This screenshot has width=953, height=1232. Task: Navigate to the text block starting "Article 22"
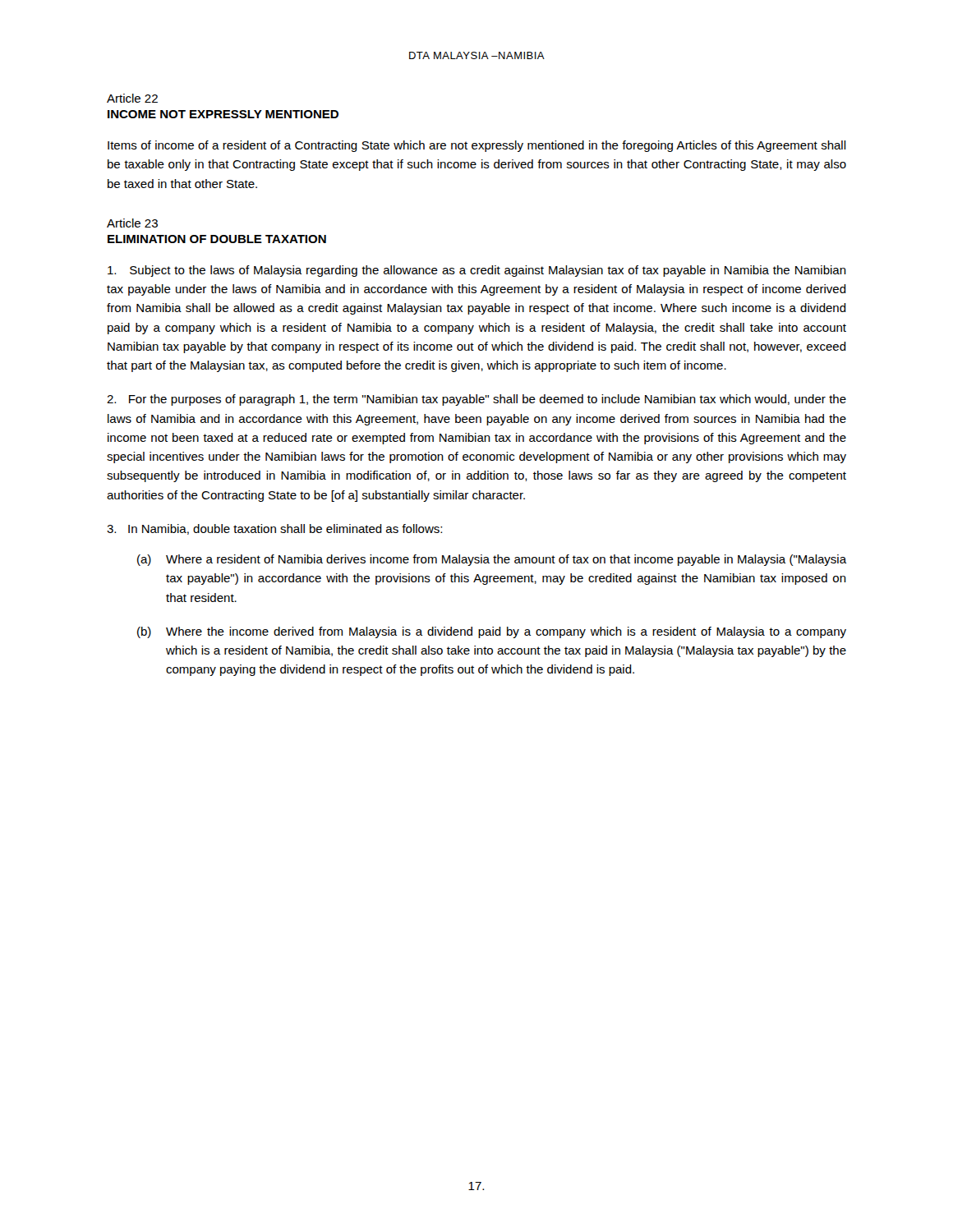(x=133, y=98)
